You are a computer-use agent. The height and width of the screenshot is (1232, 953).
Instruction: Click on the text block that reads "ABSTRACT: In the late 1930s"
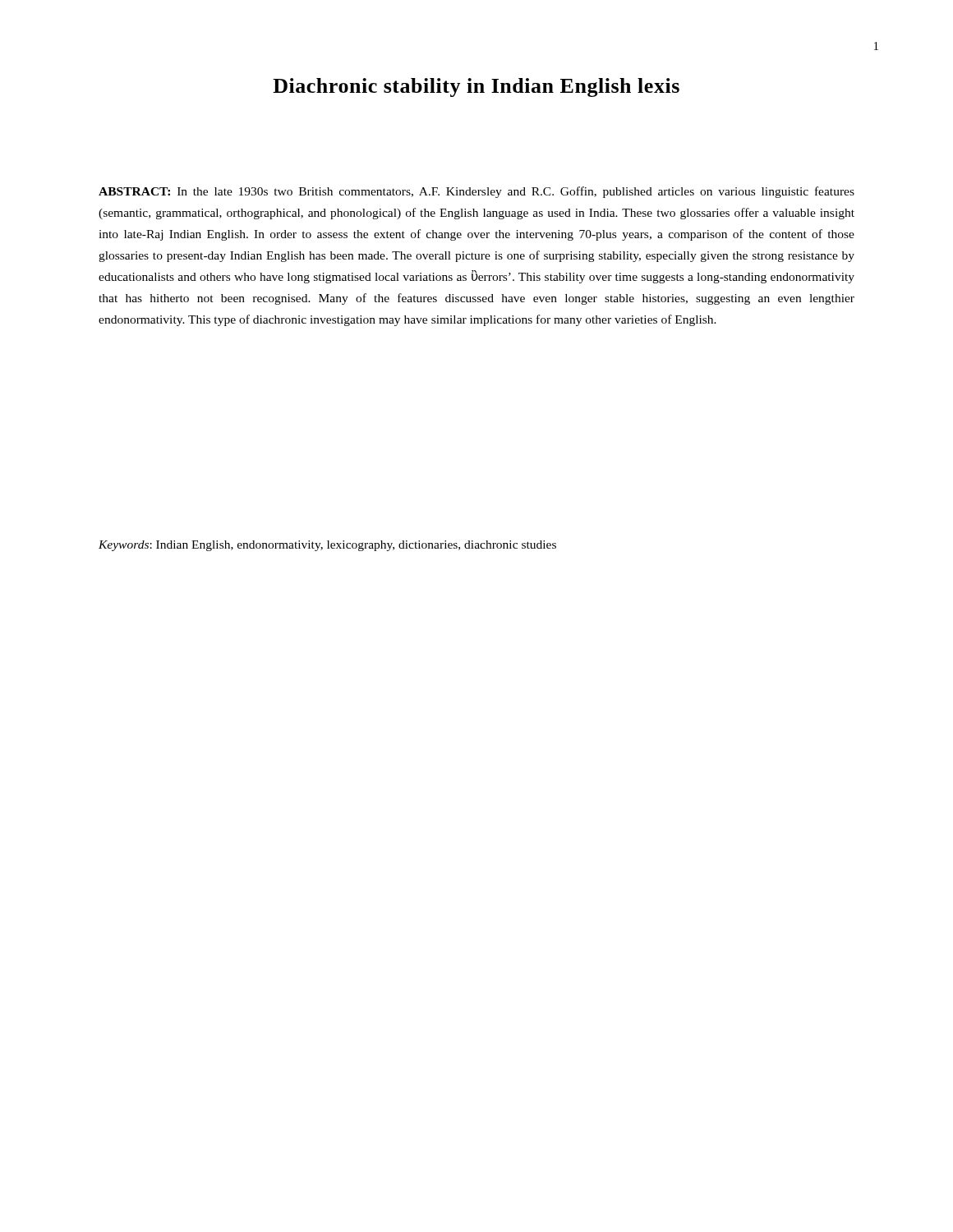point(476,256)
